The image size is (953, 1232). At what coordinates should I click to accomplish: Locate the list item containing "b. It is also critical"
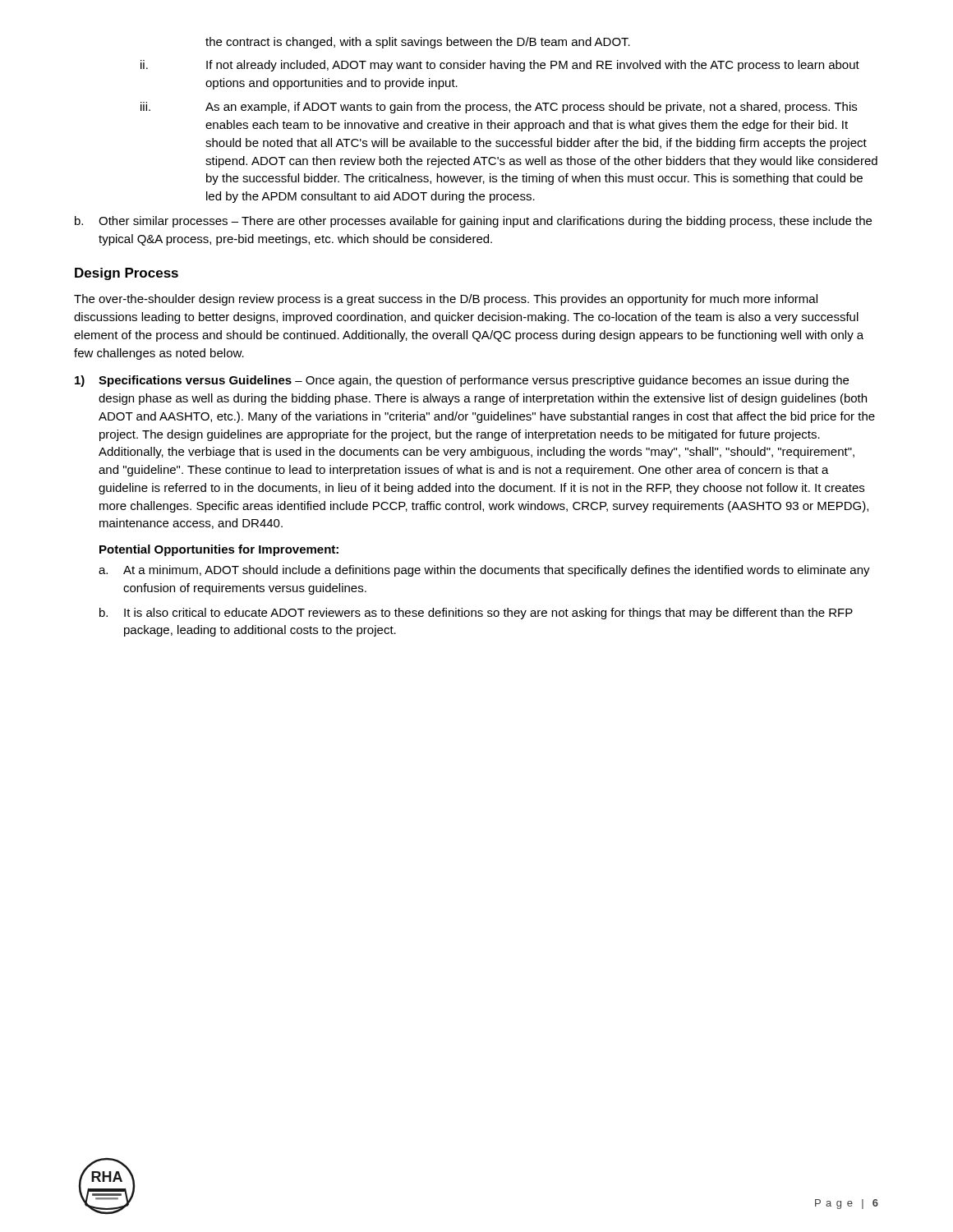489,621
